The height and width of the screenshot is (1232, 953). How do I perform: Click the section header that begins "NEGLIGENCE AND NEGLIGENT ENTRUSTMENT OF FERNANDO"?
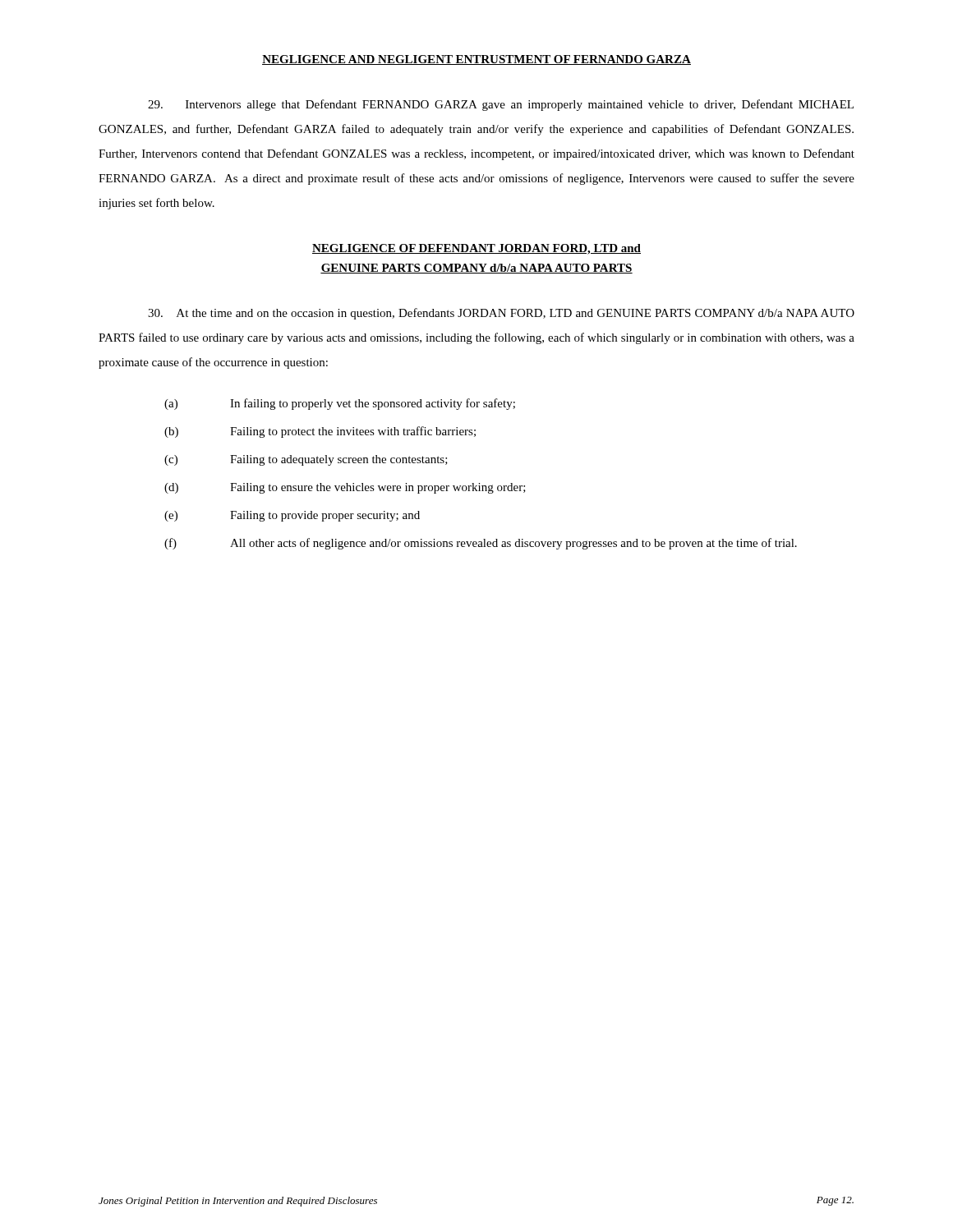pyautogui.click(x=476, y=59)
